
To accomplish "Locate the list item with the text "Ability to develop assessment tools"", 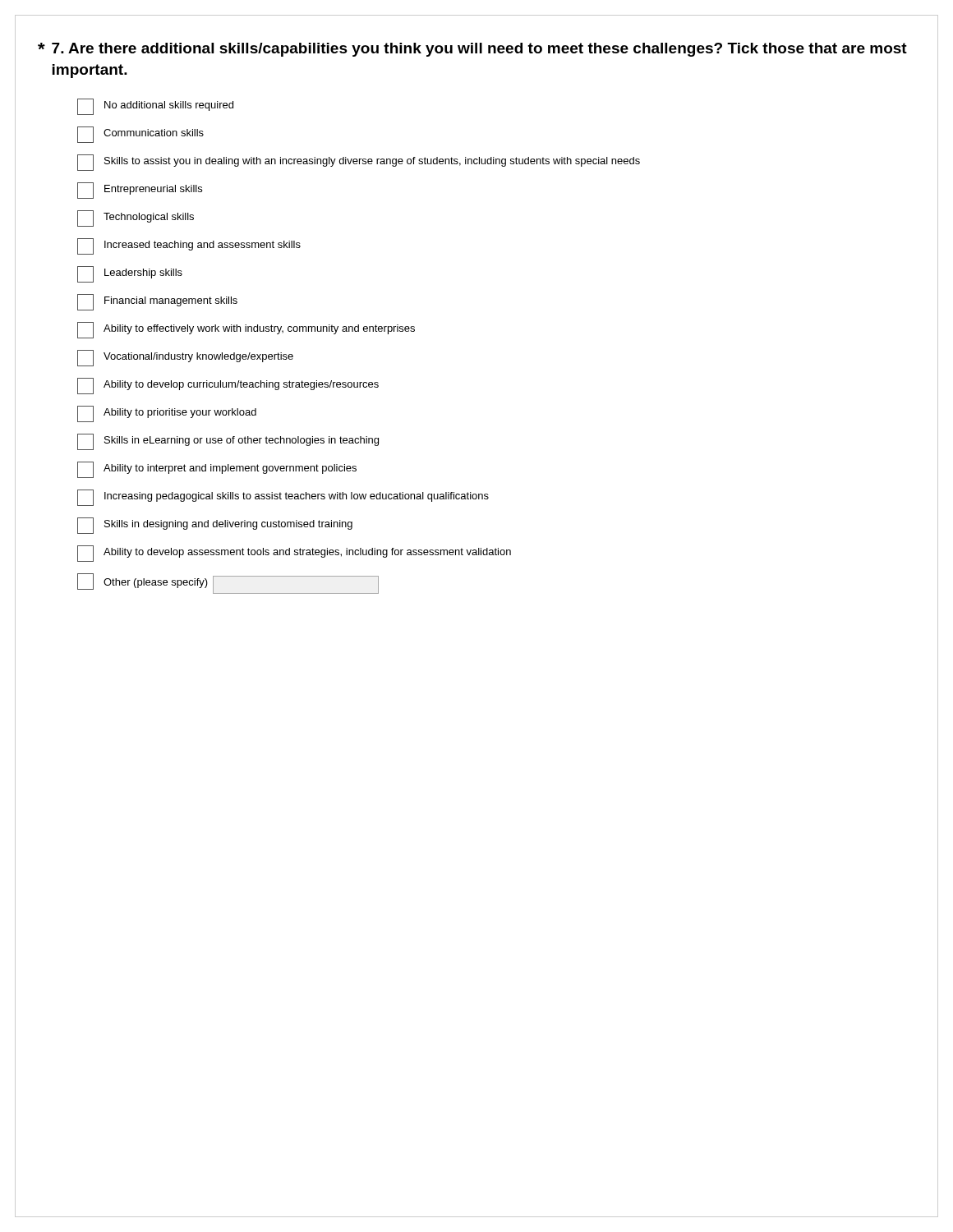I will click(x=294, y=553).
